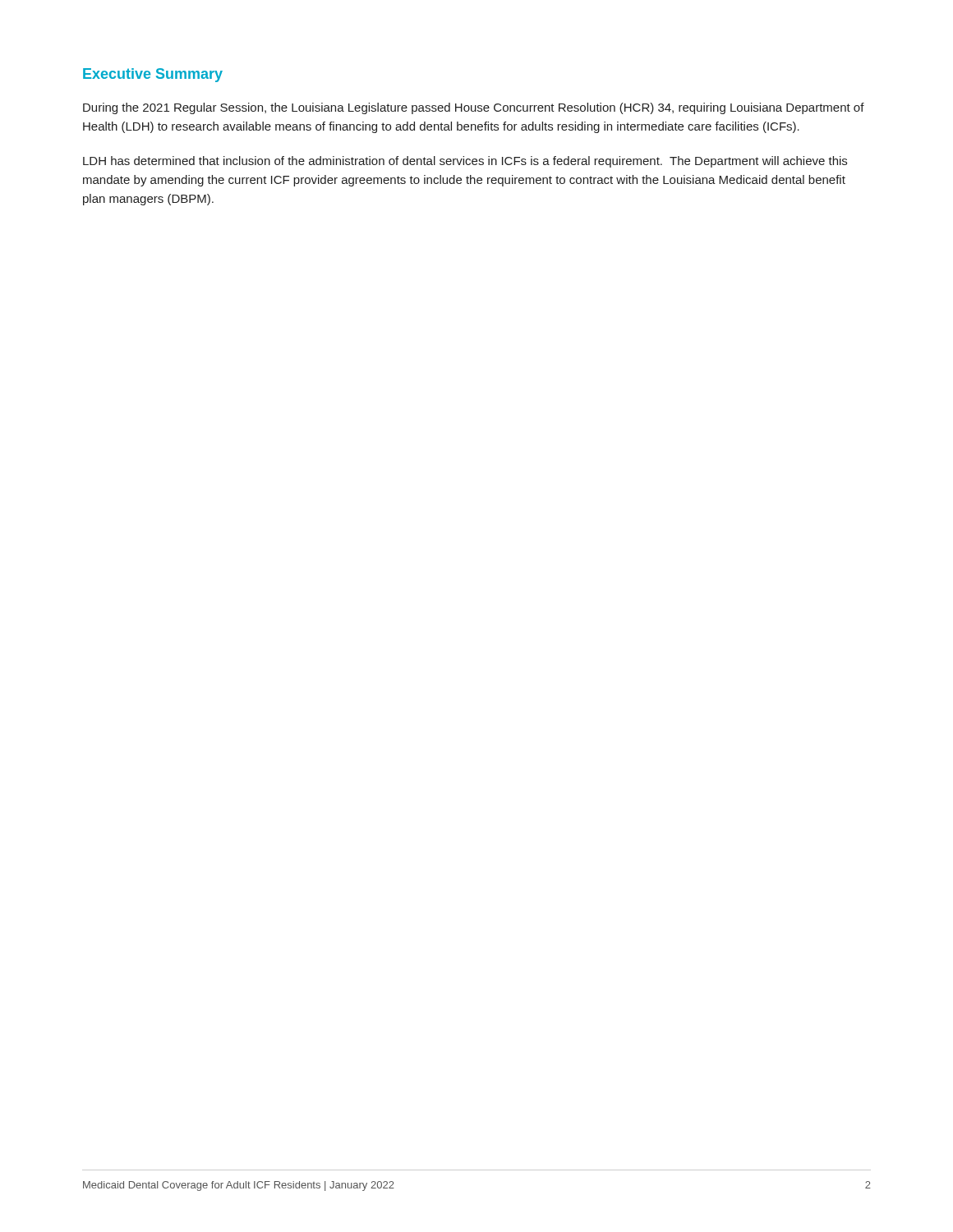Image resolution: width=953 pixels, height=1232 pixels.
Task: Locate the text "Executive Summary"
Action: [152, 74]
